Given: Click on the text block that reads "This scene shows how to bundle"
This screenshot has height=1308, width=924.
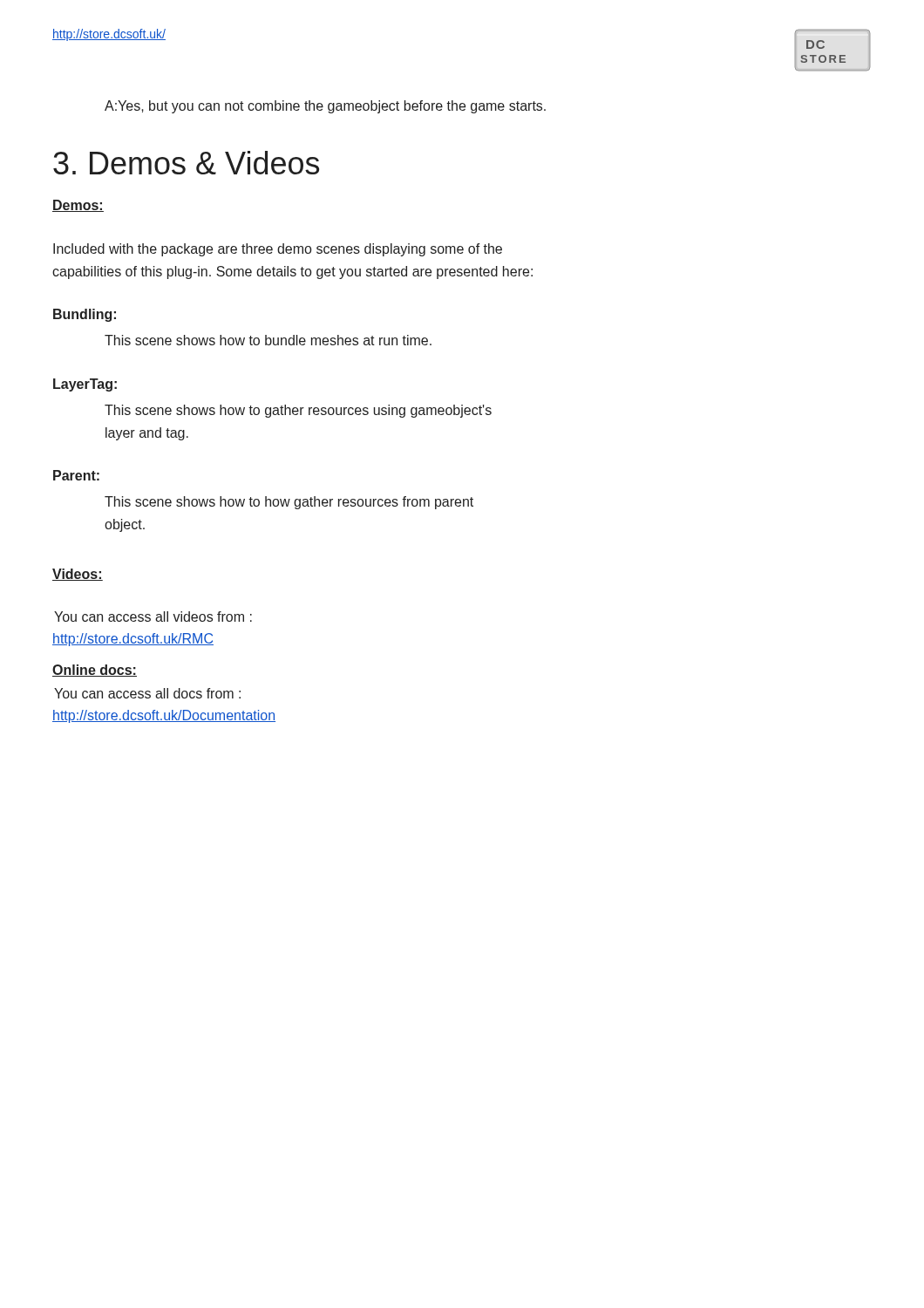Looking at the screenshot, I should (x=269, y=341).
